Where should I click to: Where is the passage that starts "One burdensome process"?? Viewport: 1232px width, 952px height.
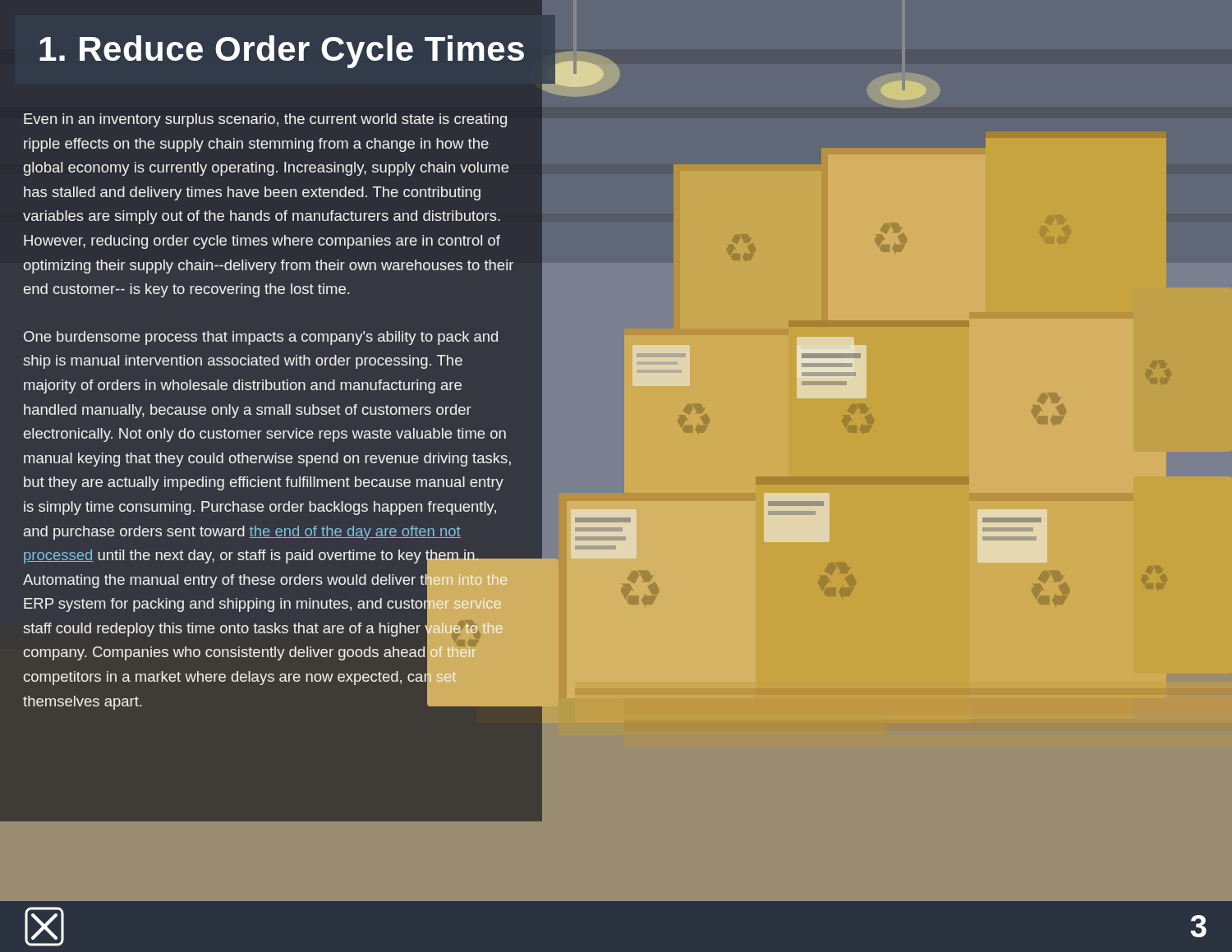pyautogui.click(x=269, y=519)
